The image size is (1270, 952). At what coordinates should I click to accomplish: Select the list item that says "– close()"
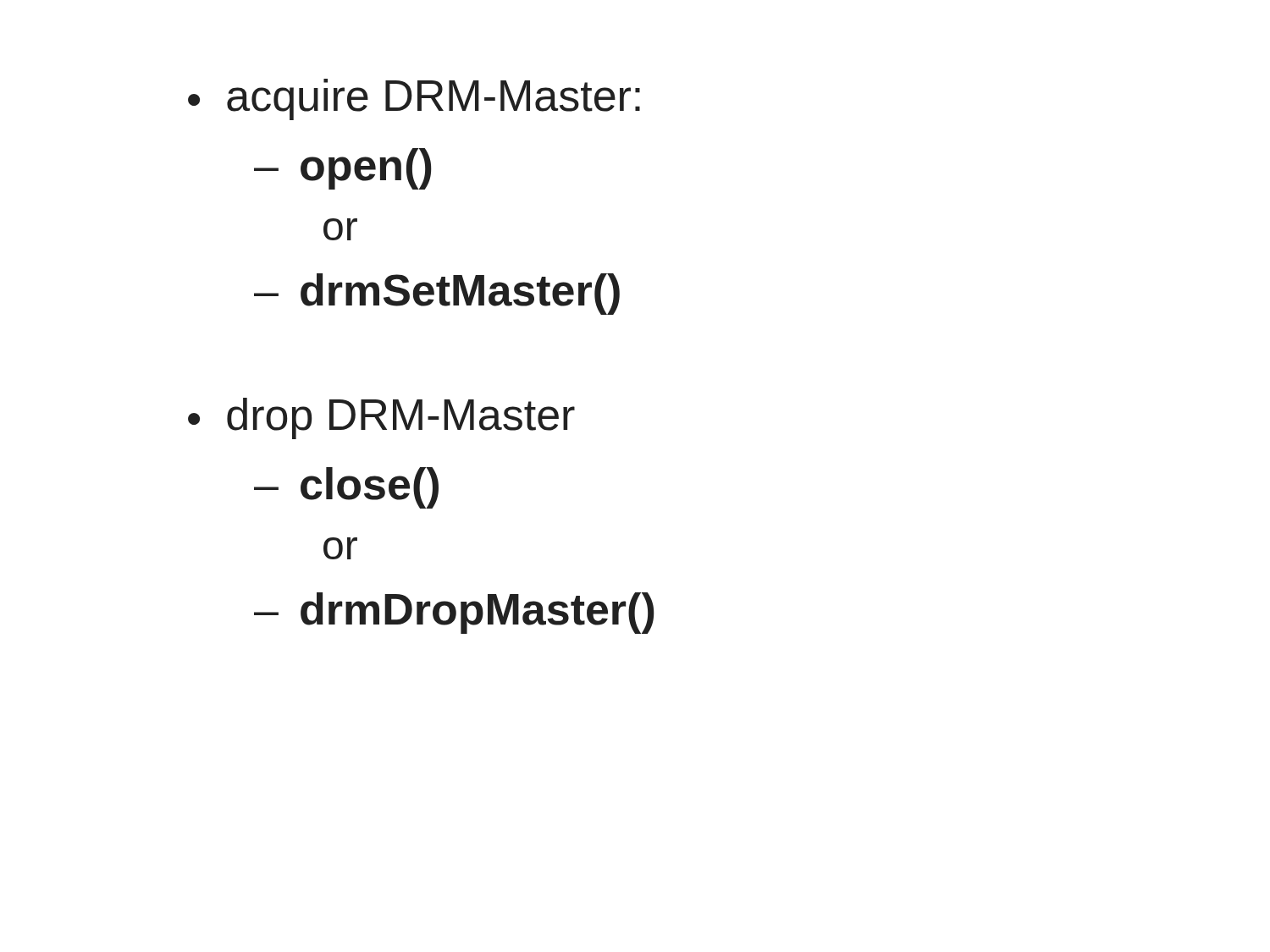[x=346, y=488]
